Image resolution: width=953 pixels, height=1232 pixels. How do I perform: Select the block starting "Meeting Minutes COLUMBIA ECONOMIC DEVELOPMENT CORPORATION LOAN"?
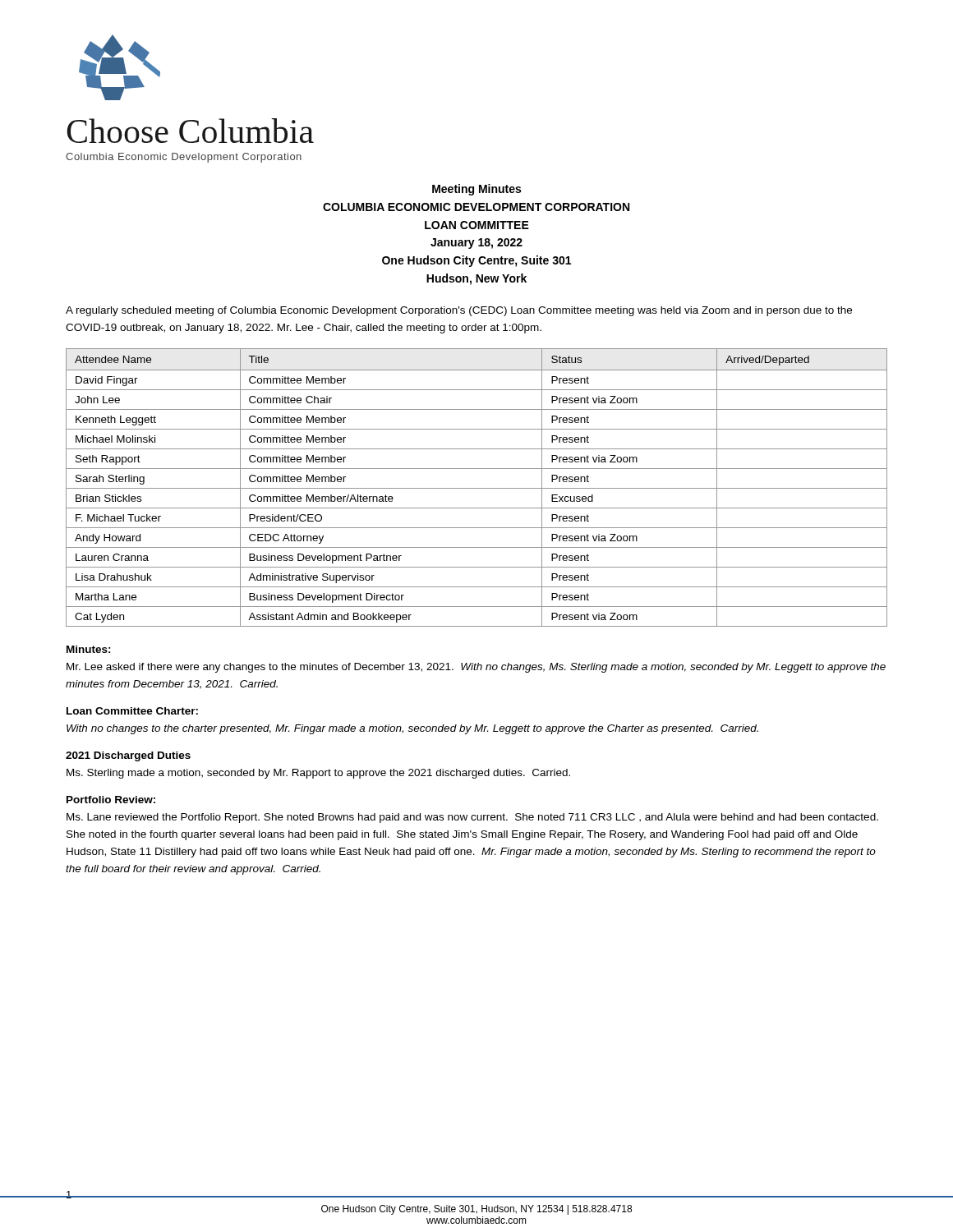click(x=476, y=234)
